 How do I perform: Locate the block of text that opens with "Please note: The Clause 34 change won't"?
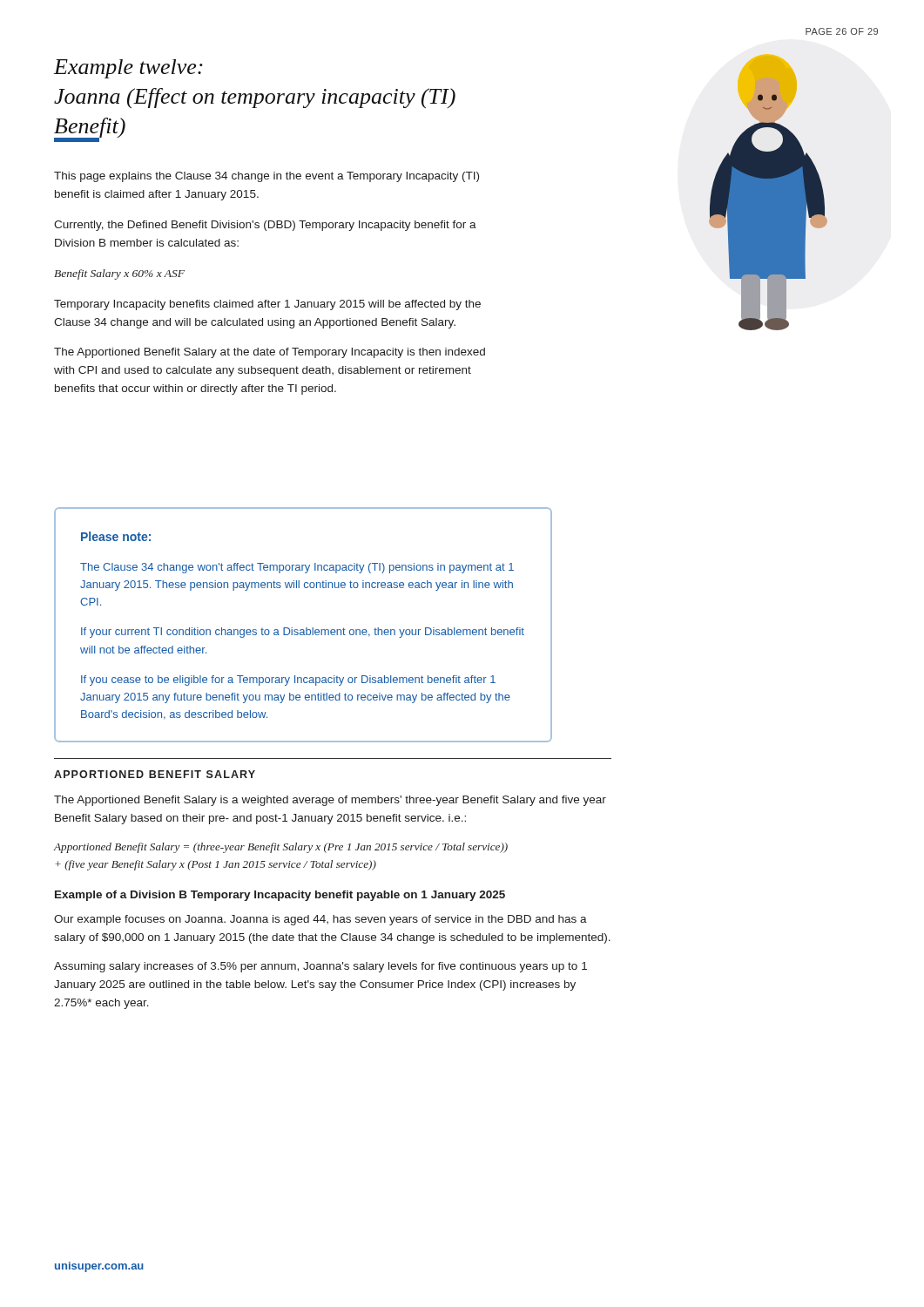click(x=303, y=626)
